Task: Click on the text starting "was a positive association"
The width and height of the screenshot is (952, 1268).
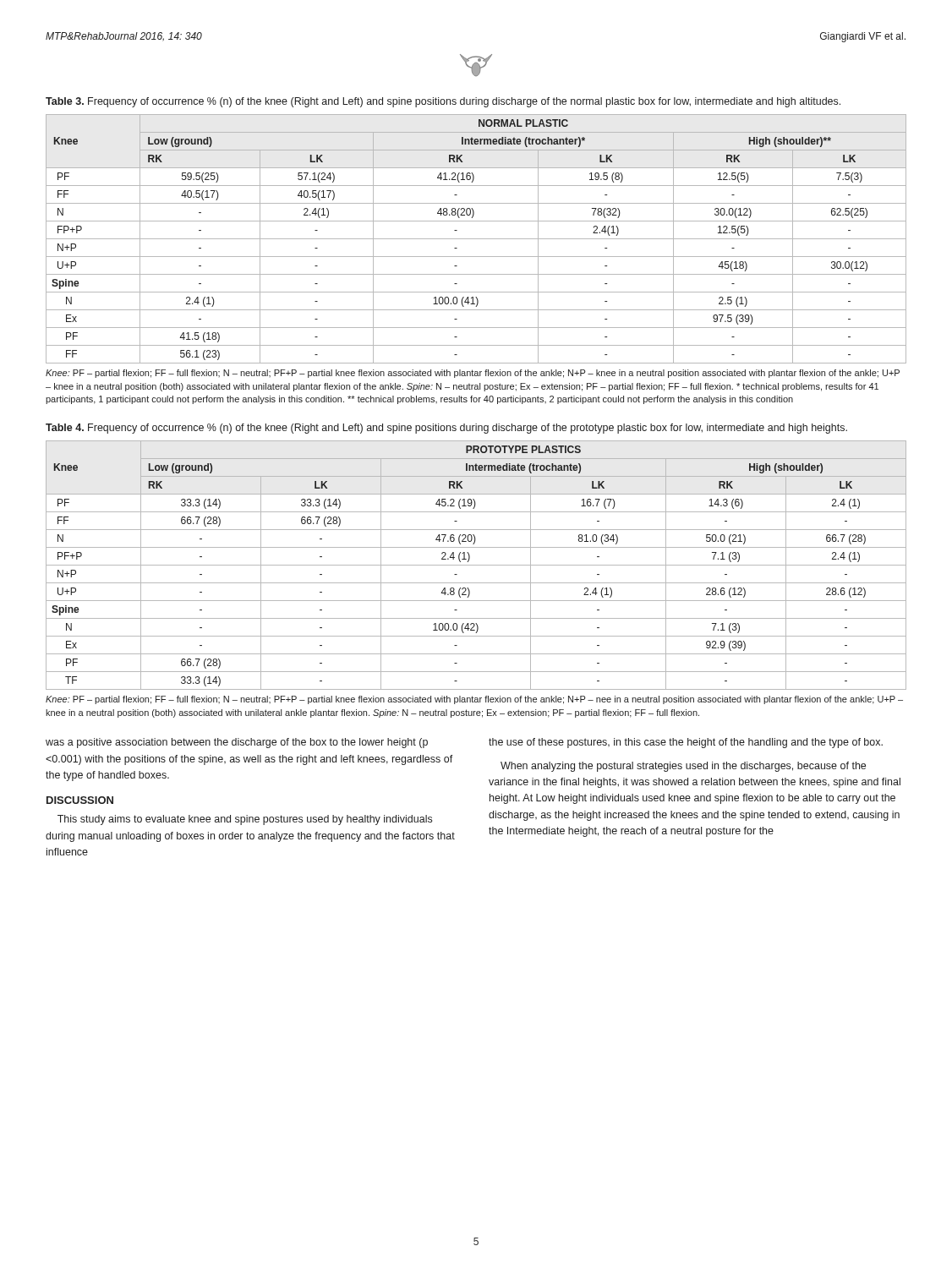Action: (x=249, y=759)
